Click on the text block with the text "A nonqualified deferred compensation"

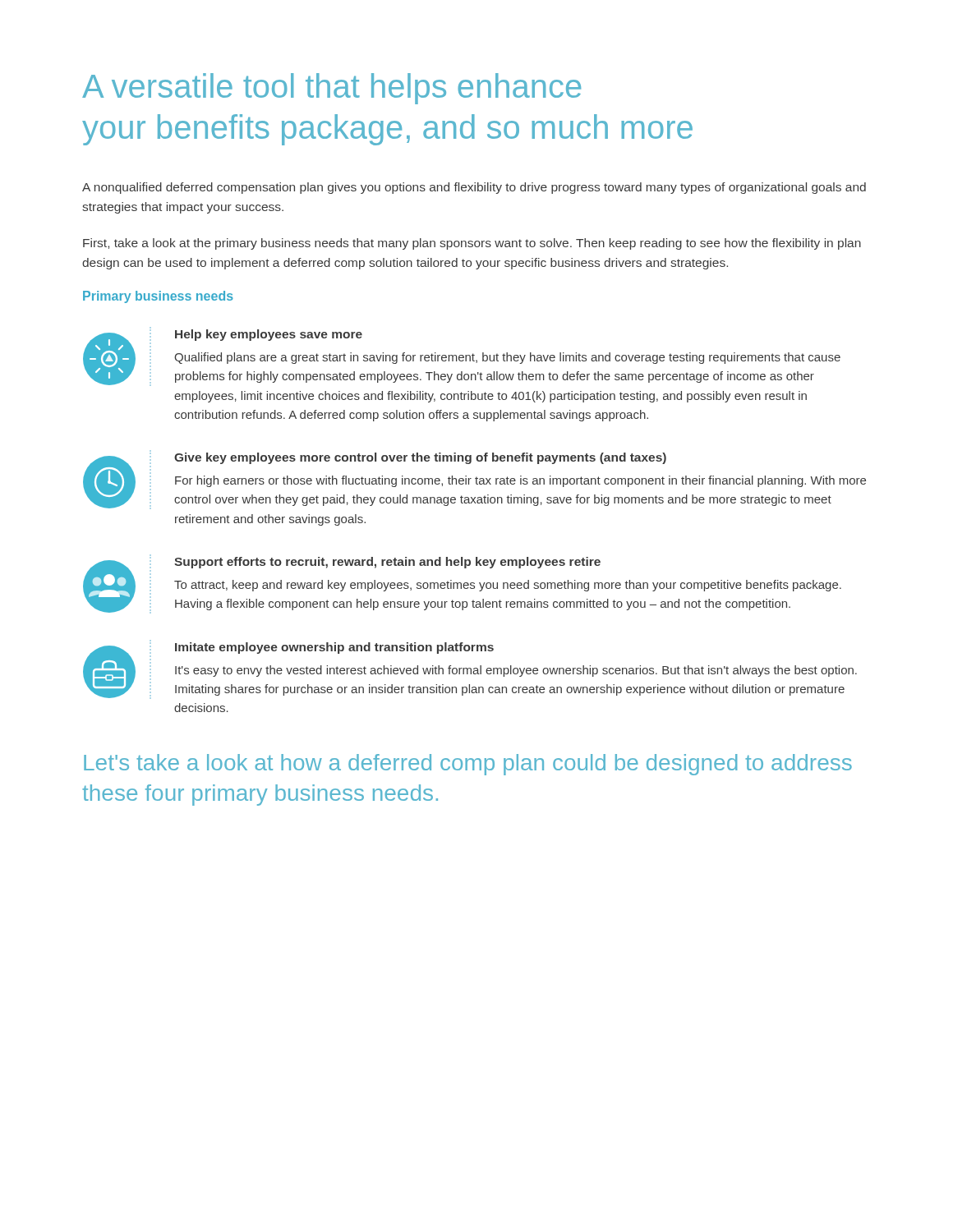pos(476,197)
